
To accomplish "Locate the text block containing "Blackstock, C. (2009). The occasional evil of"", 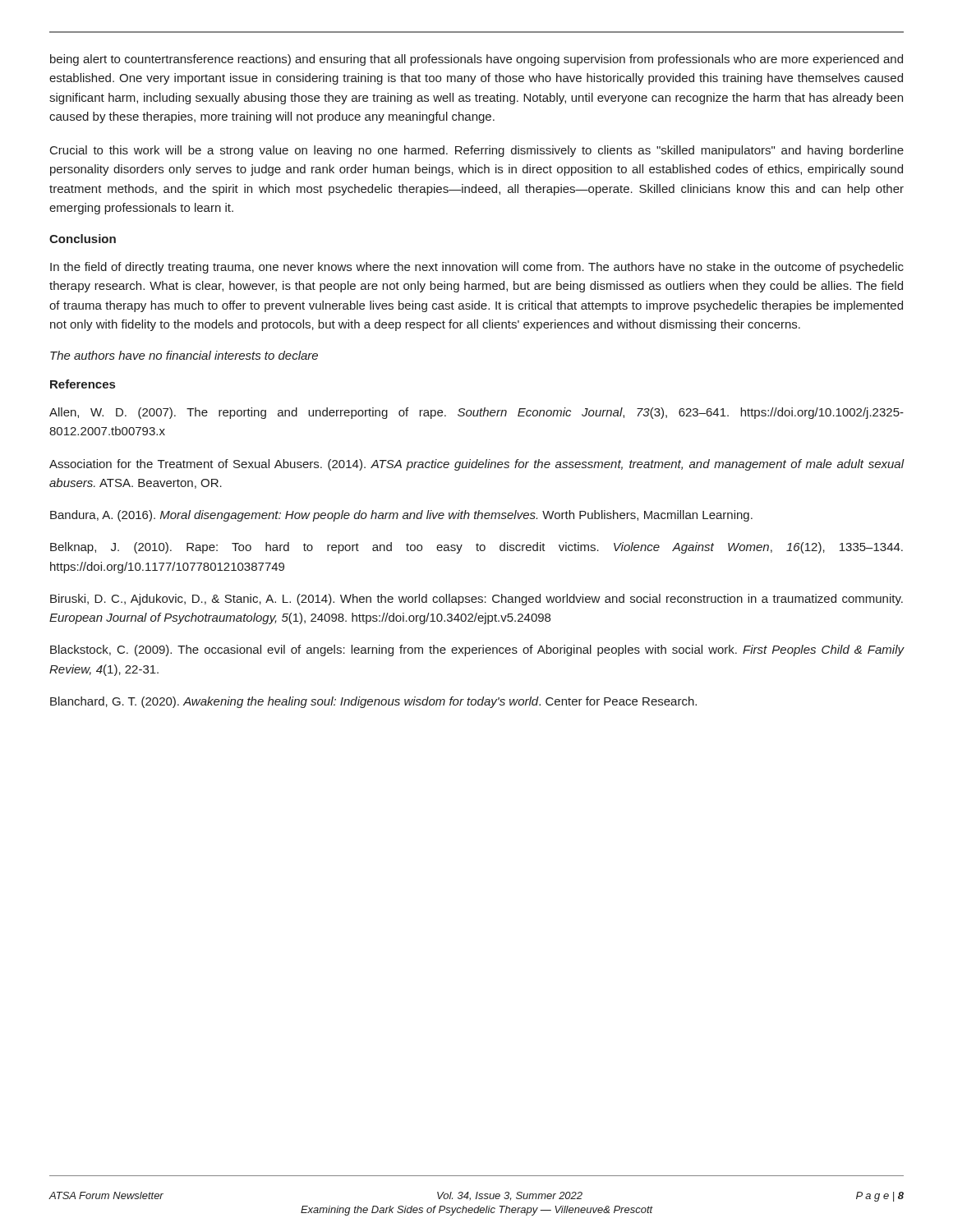I will pos(476,659).
